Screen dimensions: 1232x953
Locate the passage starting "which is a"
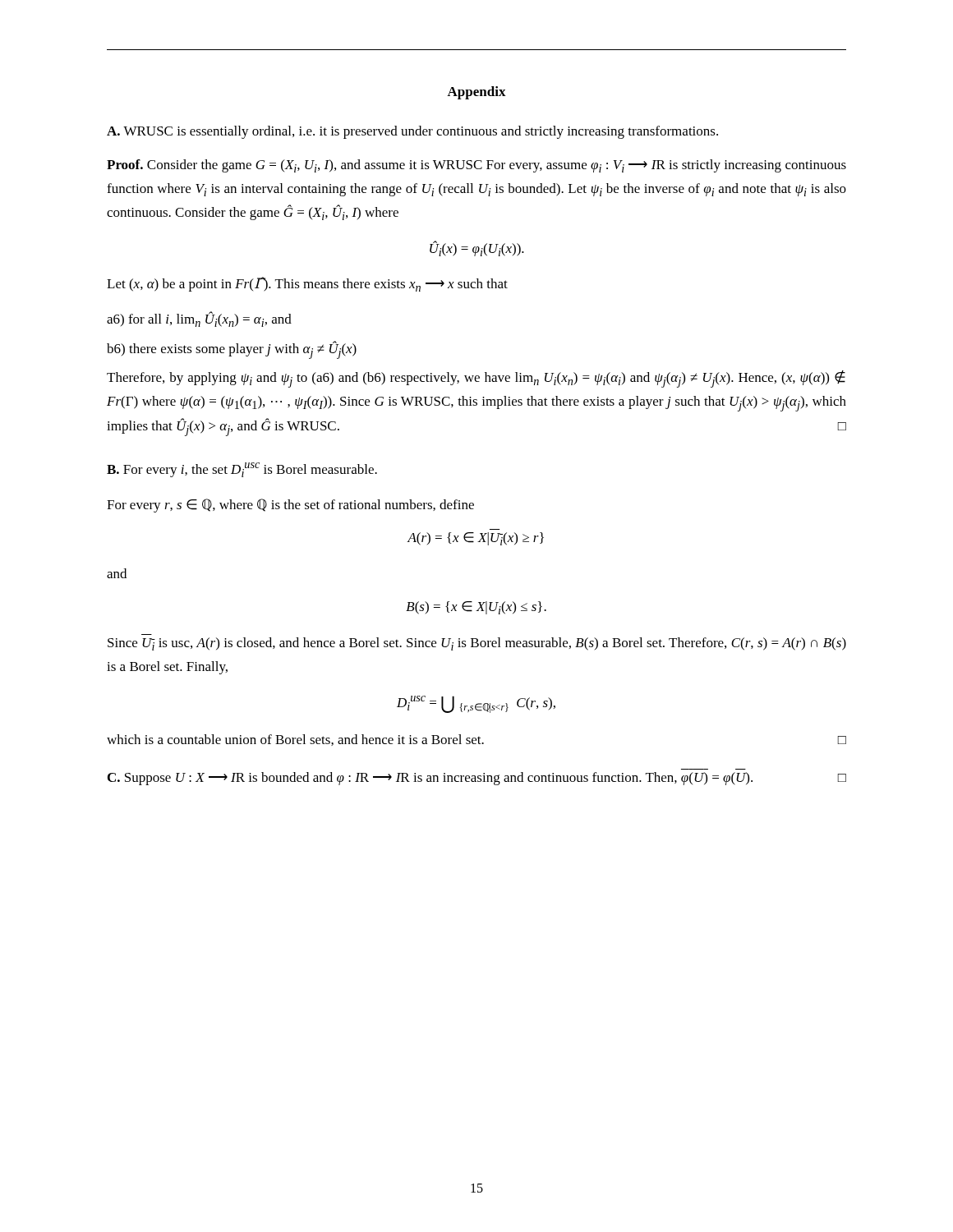476,740
